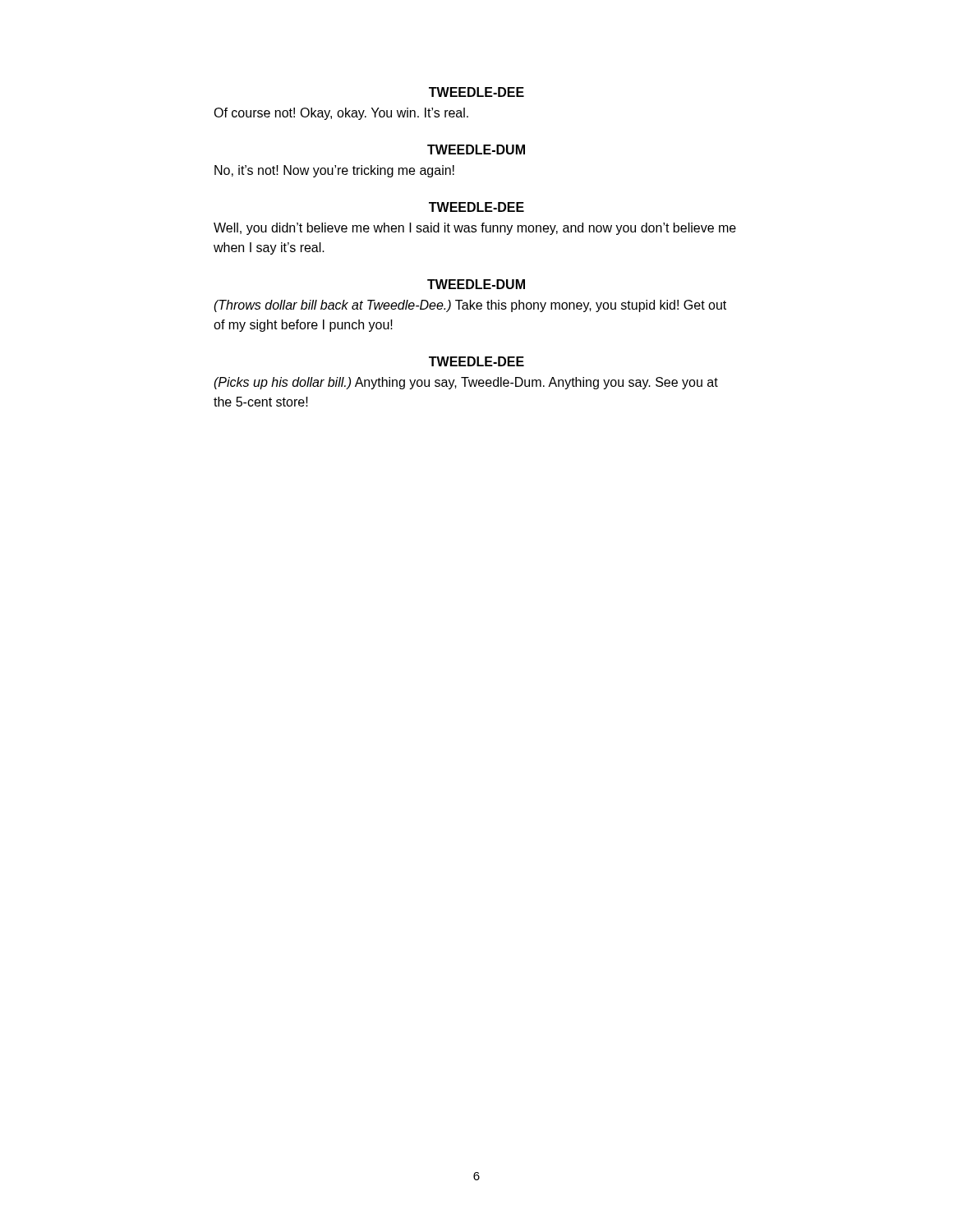Viewport: 953px width, 1232px height.
Task: Locate the block of text that opens with "Well, you didn’t believe"
Action: point(475,238)
